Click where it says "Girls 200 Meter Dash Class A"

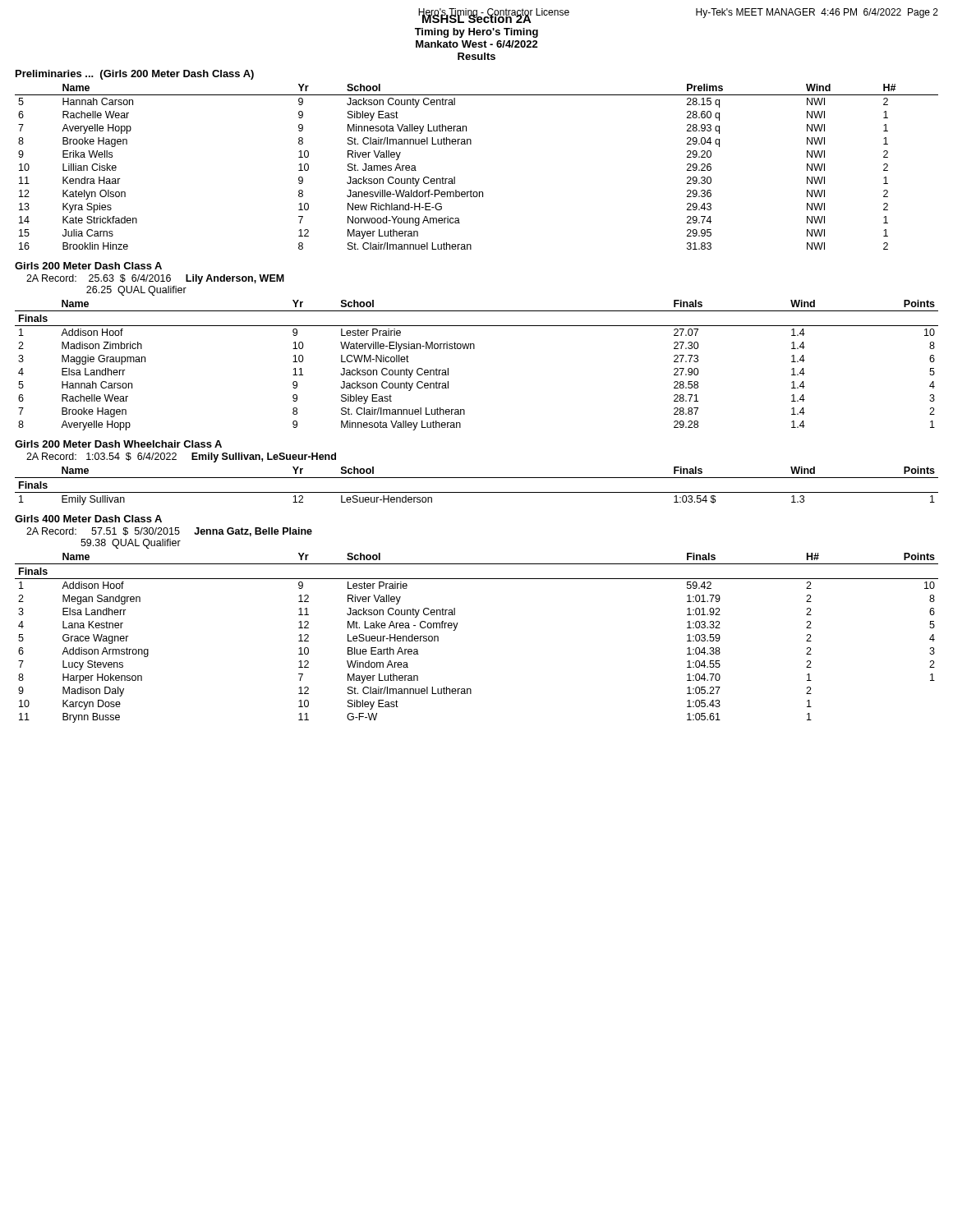coord(88,266)
